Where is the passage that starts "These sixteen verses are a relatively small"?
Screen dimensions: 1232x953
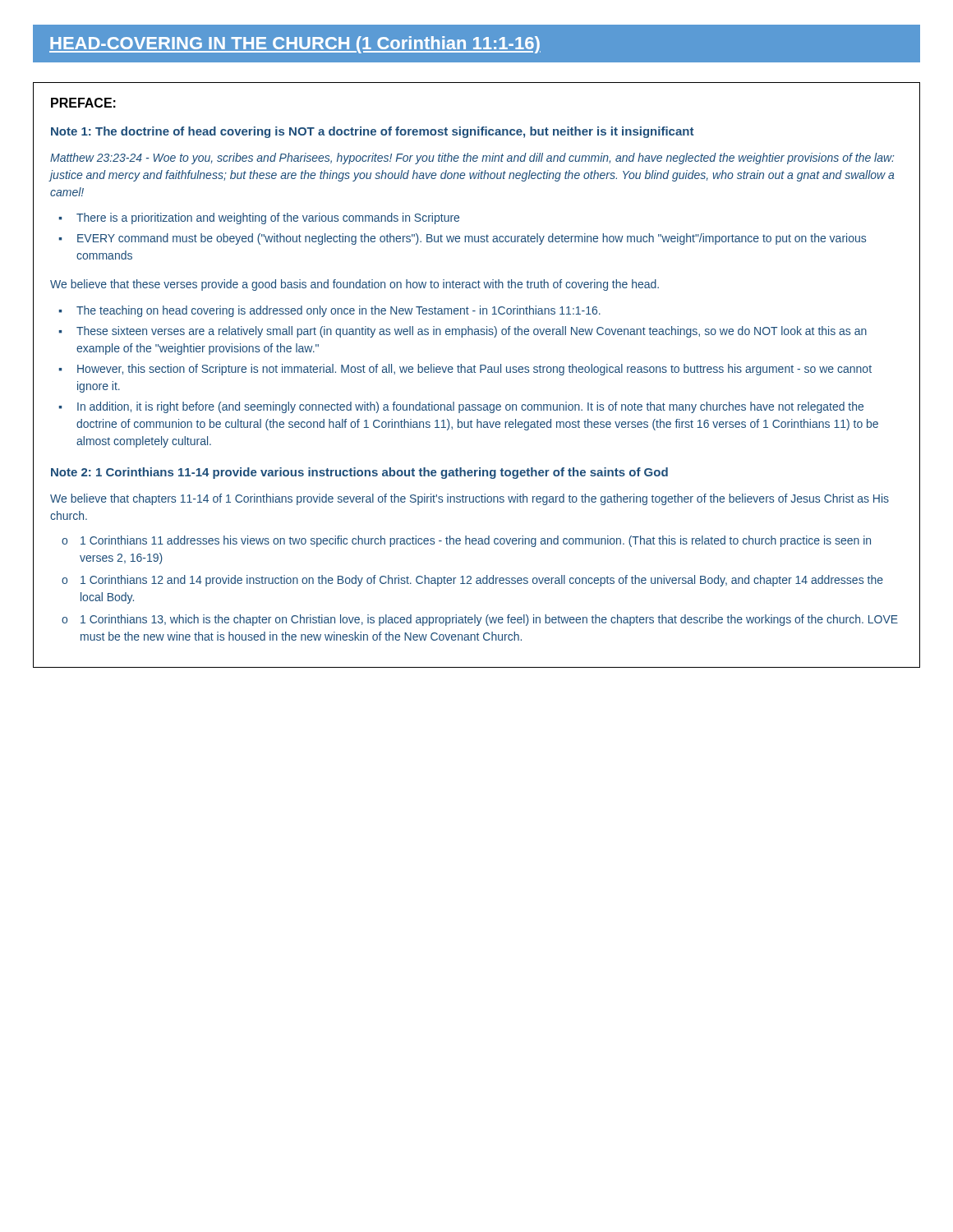(476, 340)
